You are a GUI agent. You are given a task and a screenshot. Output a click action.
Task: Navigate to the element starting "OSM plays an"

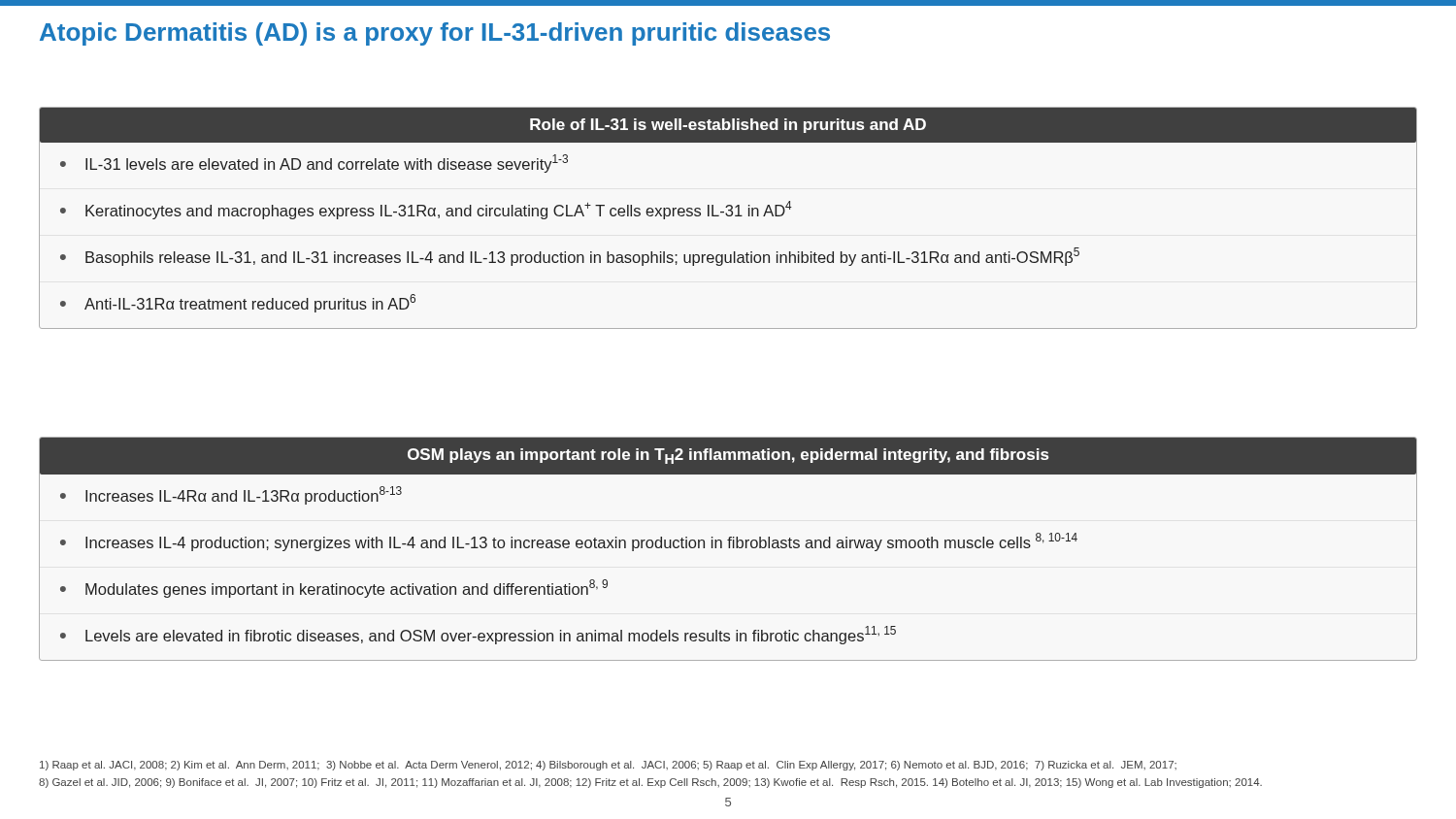click(728, 456)
